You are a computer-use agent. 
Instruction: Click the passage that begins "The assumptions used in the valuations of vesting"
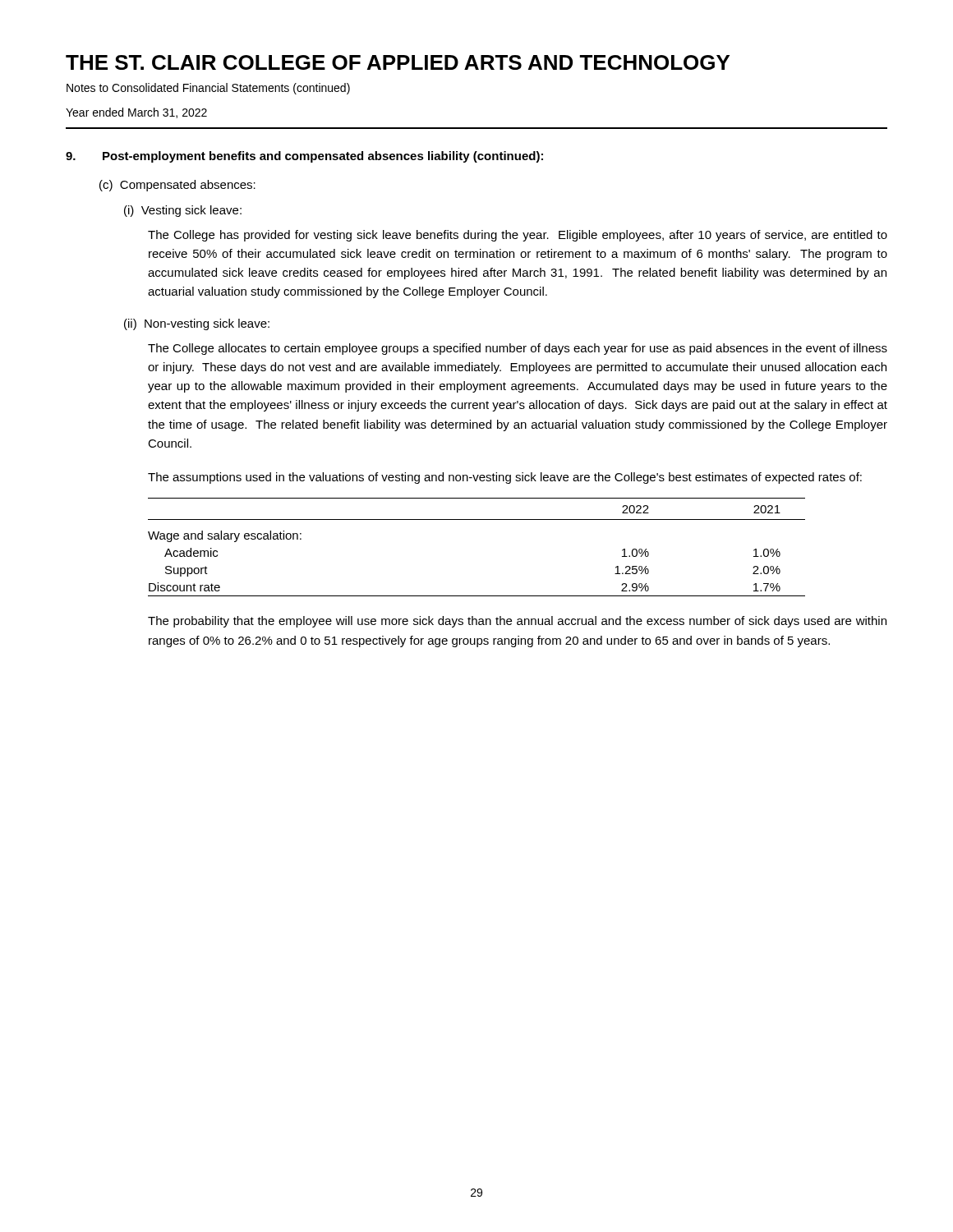(505, 477)
